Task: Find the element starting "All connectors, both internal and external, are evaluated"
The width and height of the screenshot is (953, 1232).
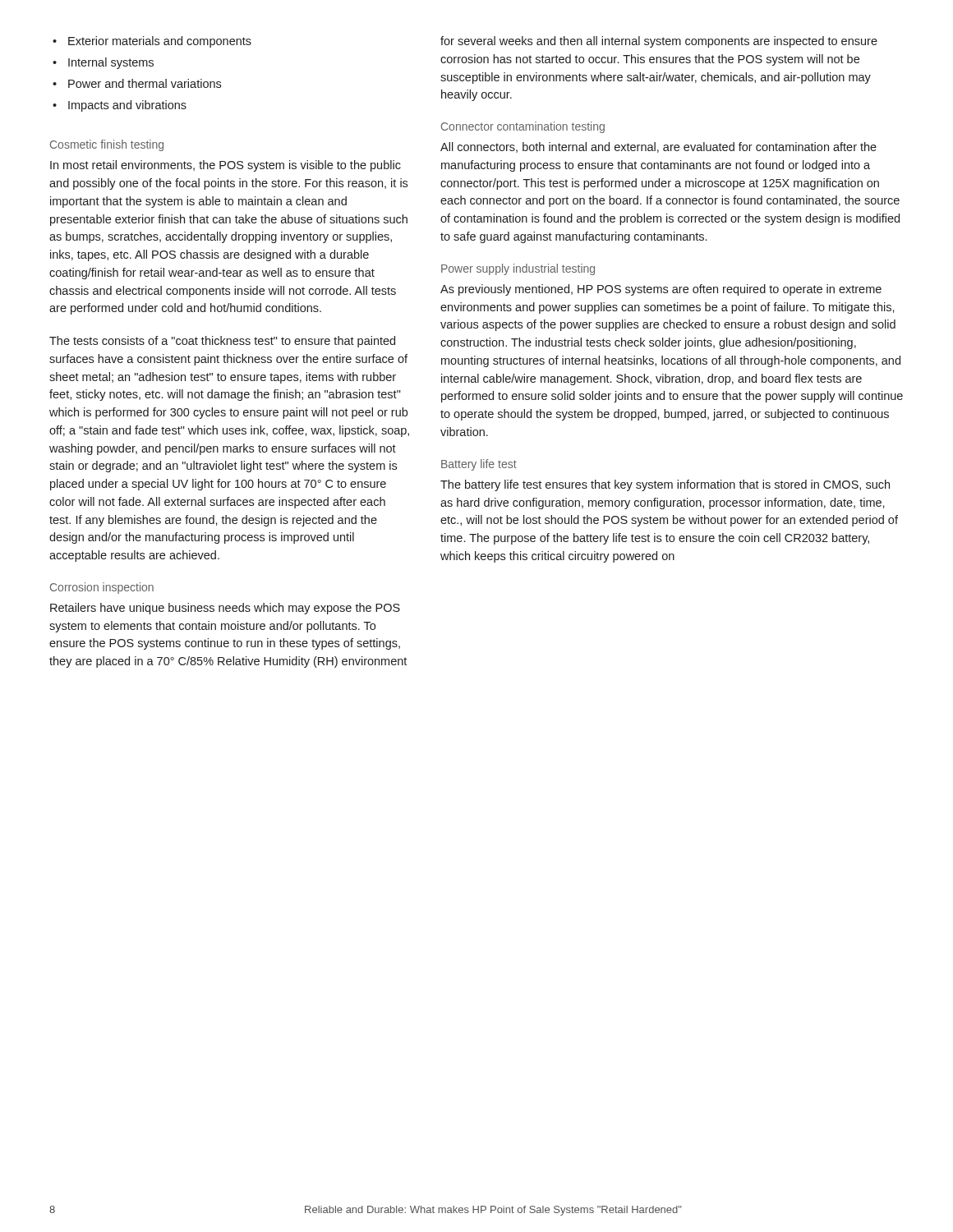Action: [672, 193]
